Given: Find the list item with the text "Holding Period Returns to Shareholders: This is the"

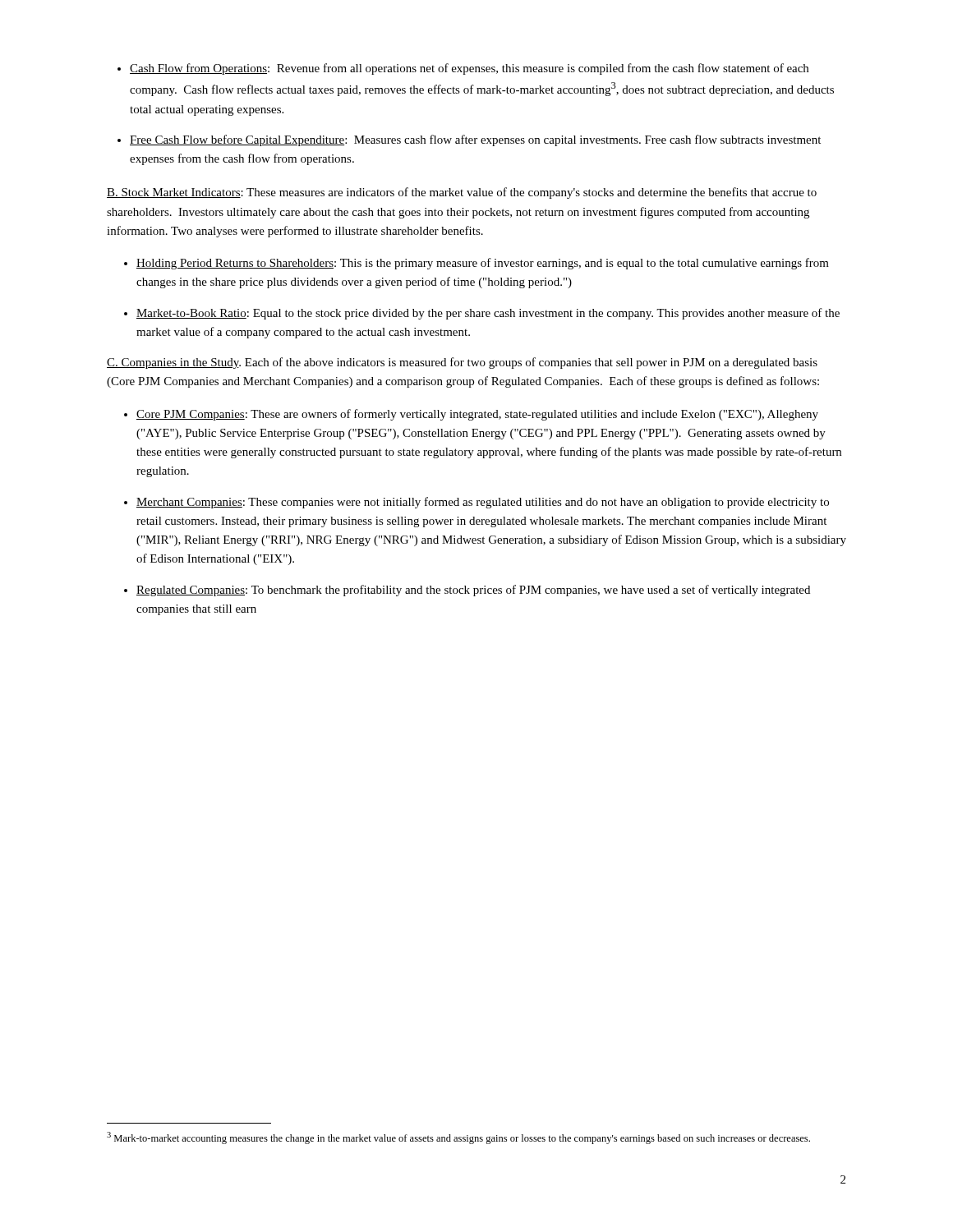Looking at the screenshot, I should click(x=483, y=272).
